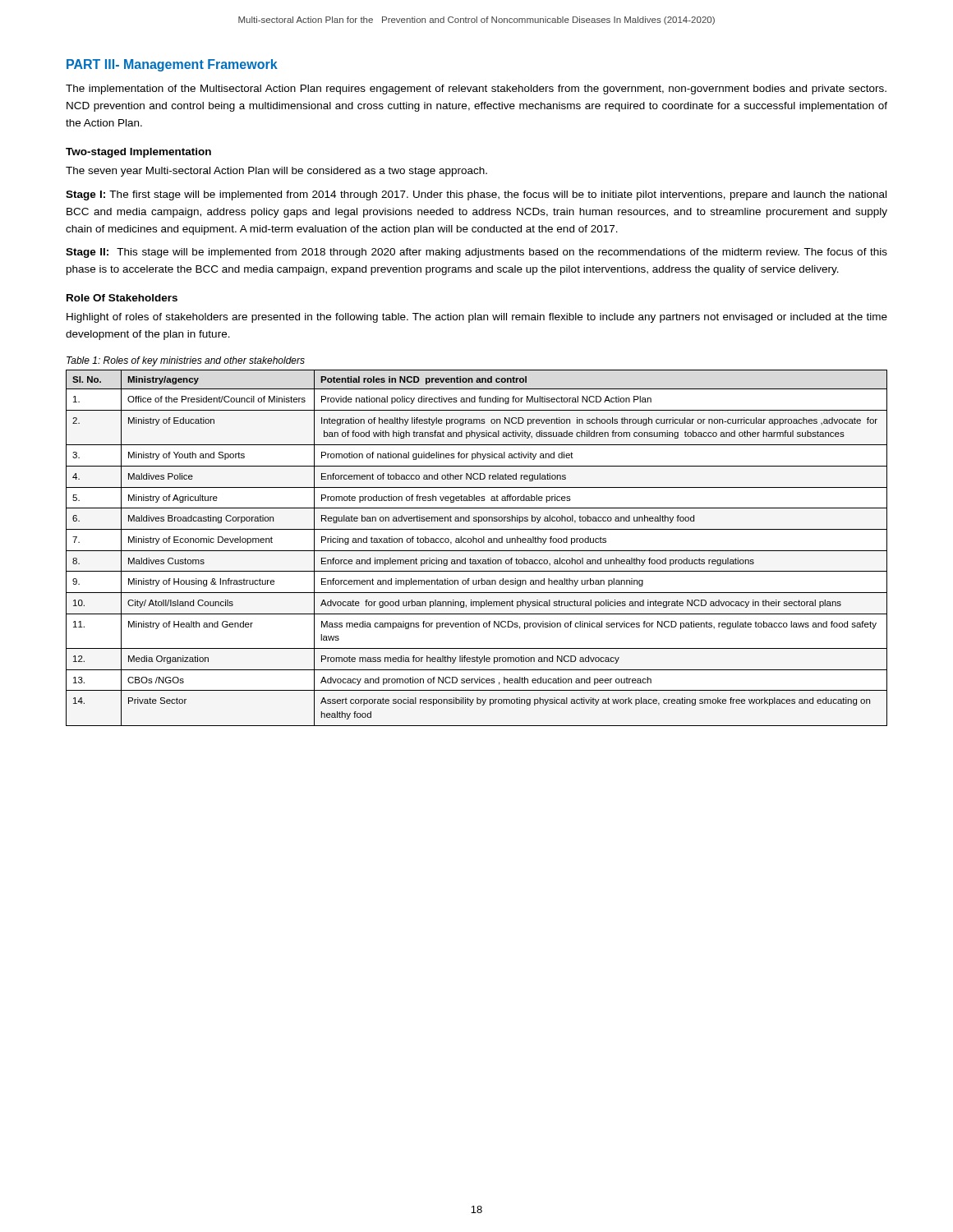
Task: Click on the text block with the text "The implementation of"
Action: coord(476,106)
